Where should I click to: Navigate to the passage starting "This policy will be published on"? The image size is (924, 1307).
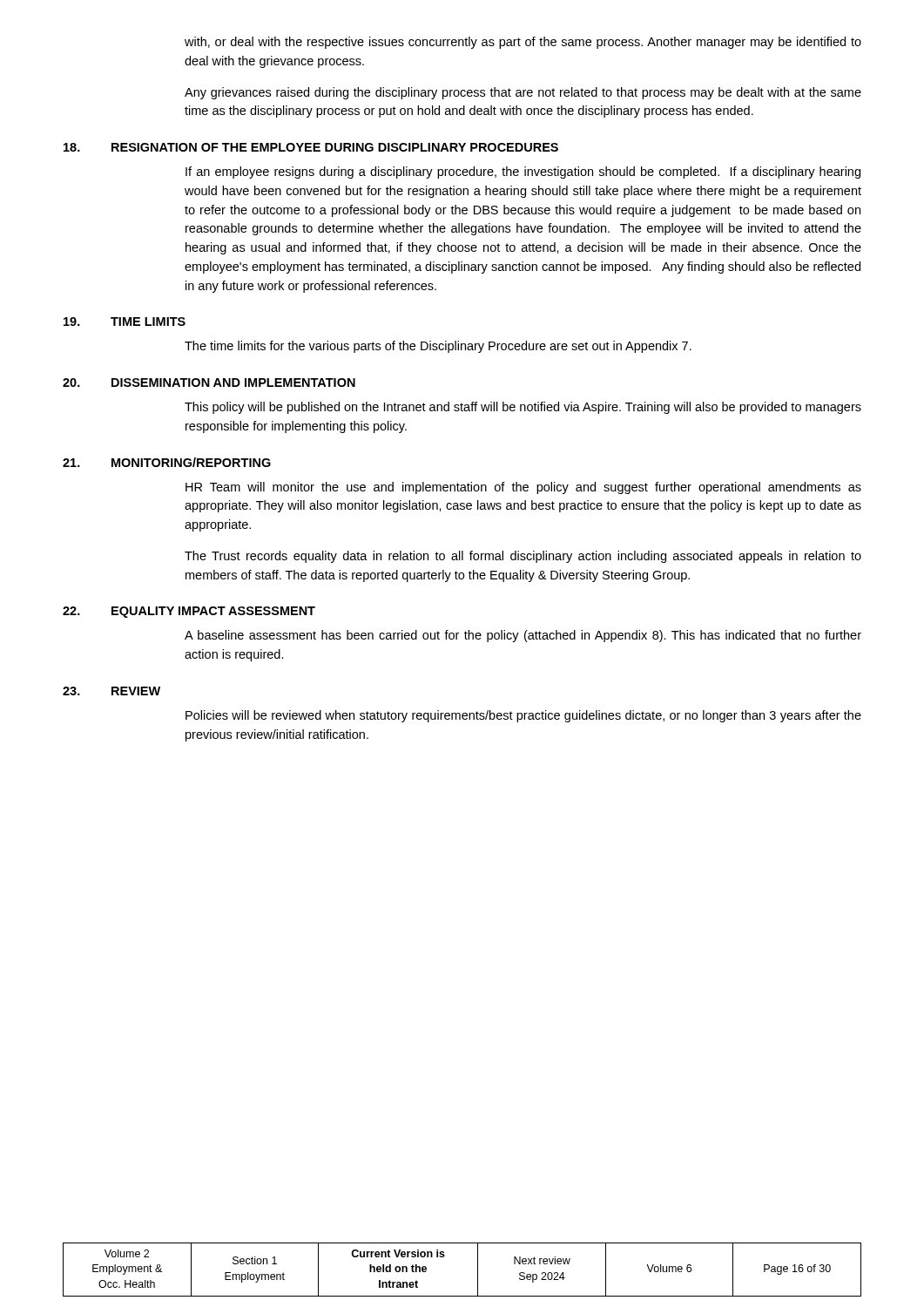[x=523, y=416]
